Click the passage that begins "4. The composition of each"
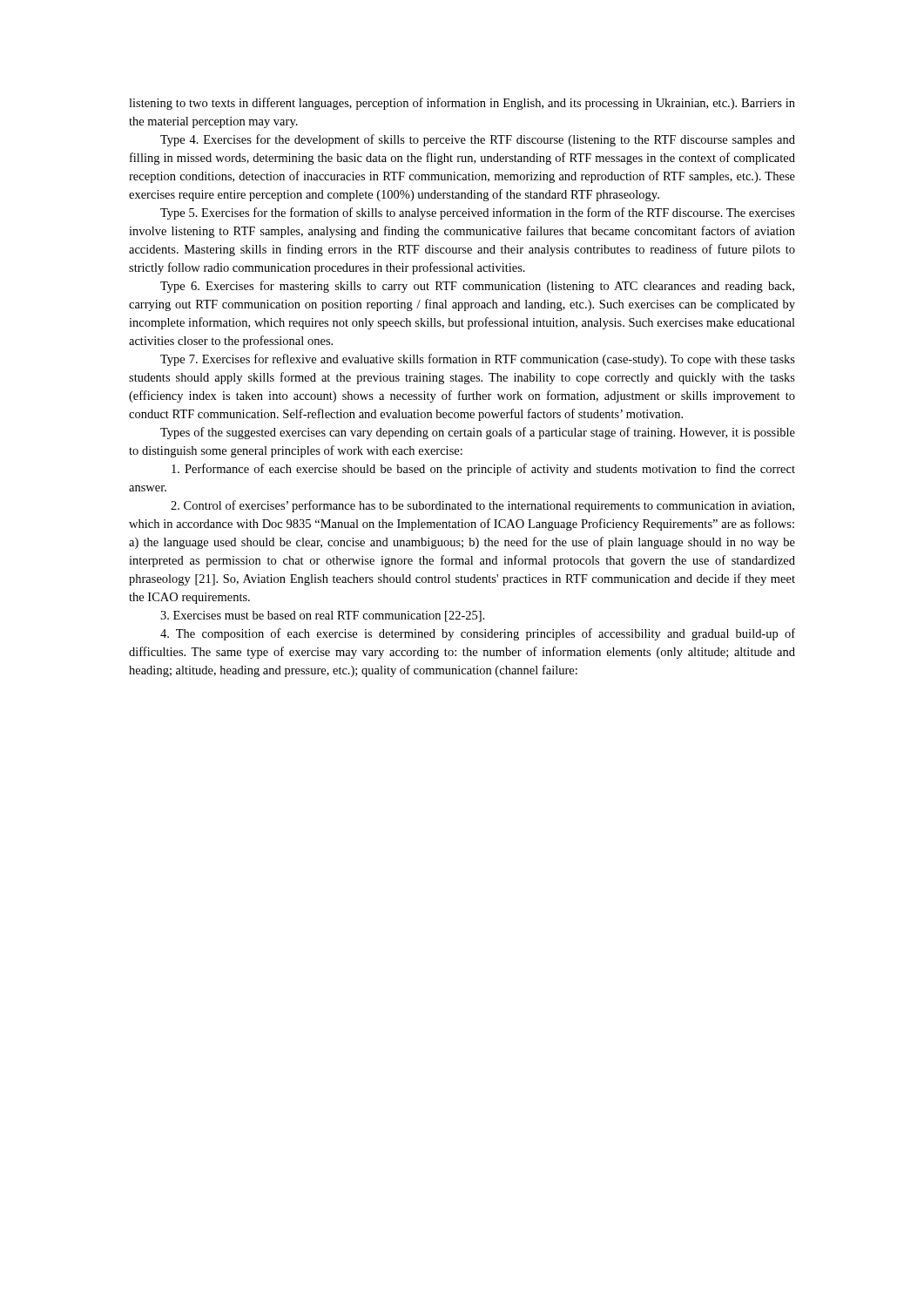The width and height of the screenshot is (924, 1307). click(x=462, y=653)
